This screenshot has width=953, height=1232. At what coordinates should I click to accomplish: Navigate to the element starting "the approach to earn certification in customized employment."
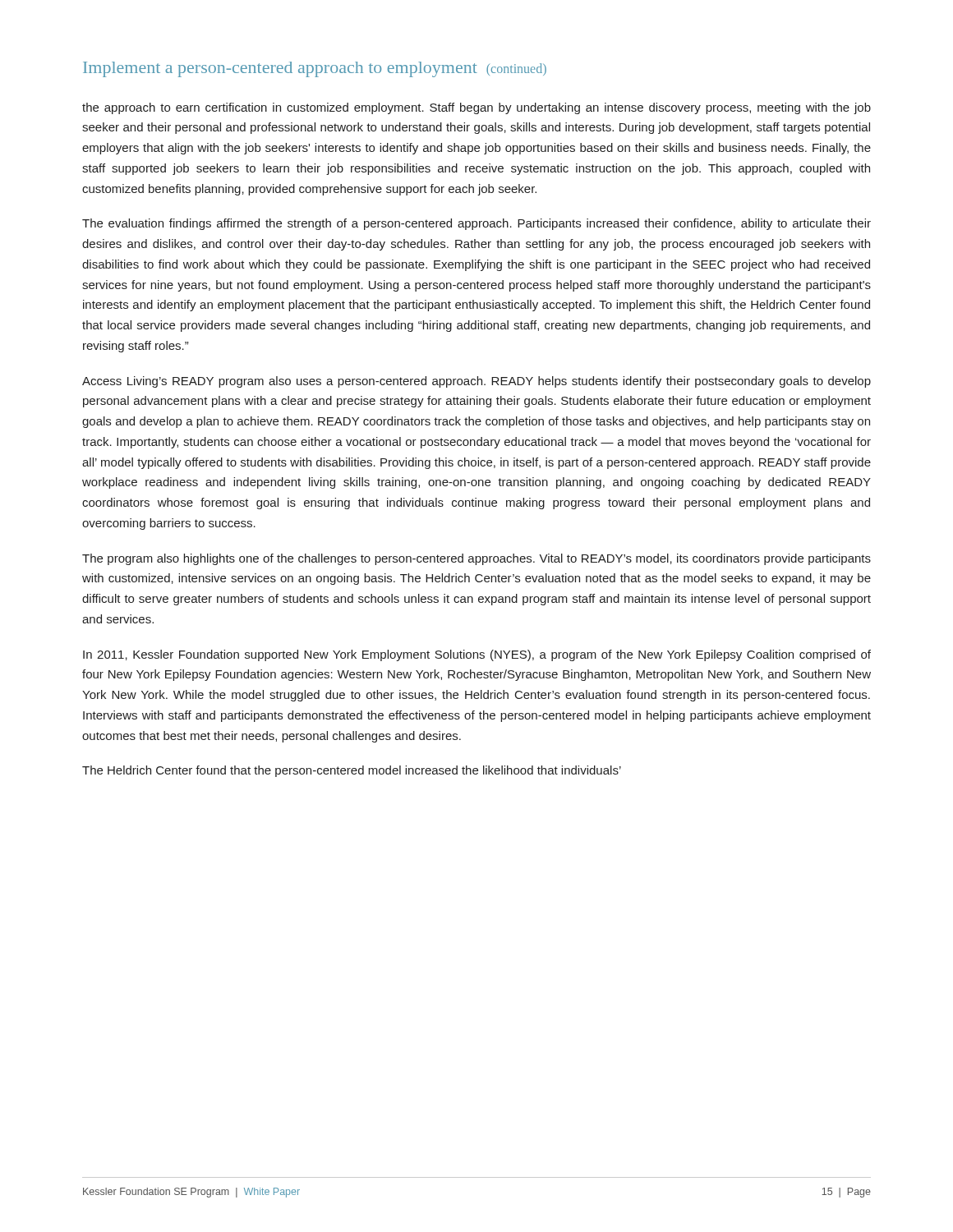point(476,148)
